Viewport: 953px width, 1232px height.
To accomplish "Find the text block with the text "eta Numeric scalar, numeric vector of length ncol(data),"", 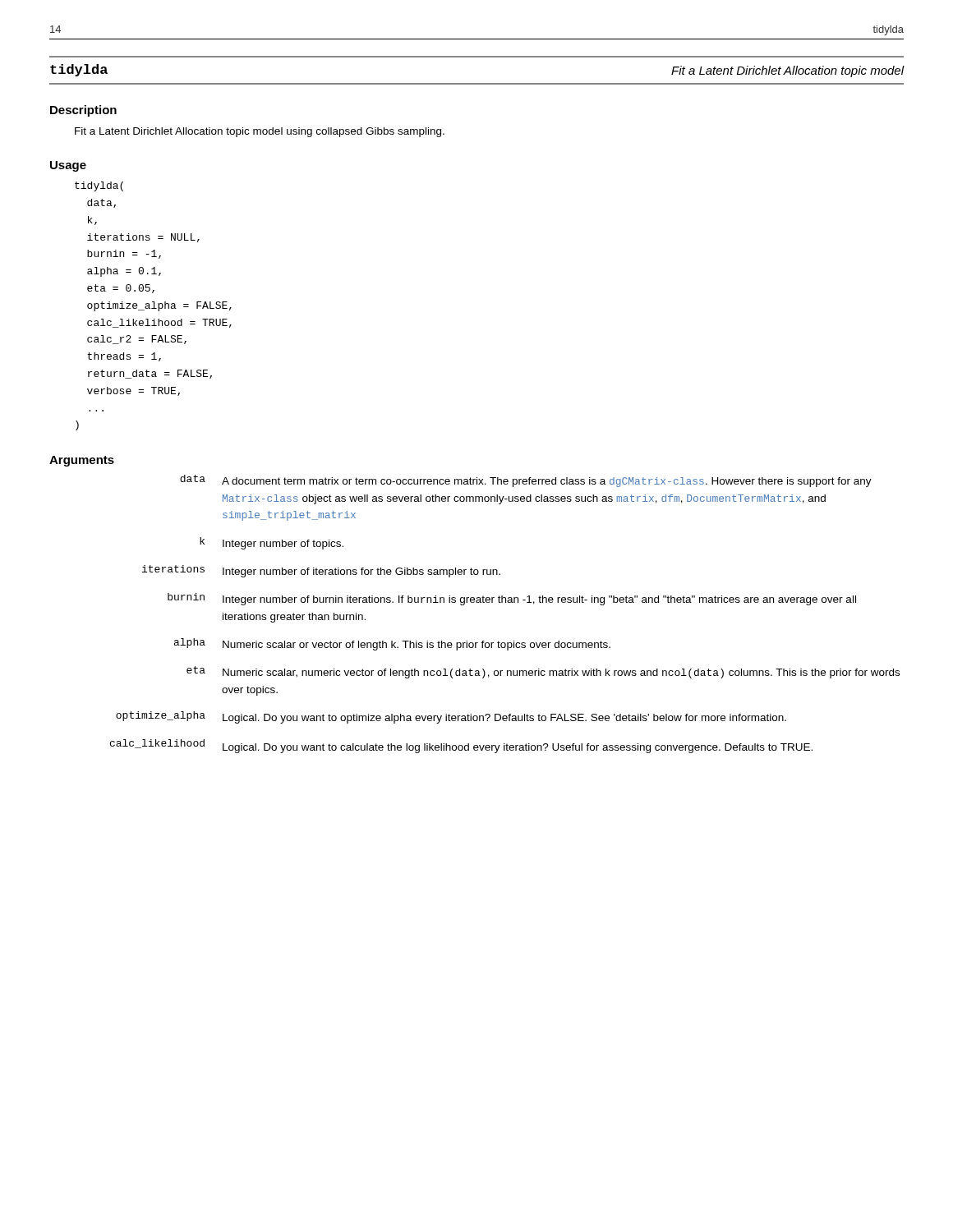I will point(489,681).
